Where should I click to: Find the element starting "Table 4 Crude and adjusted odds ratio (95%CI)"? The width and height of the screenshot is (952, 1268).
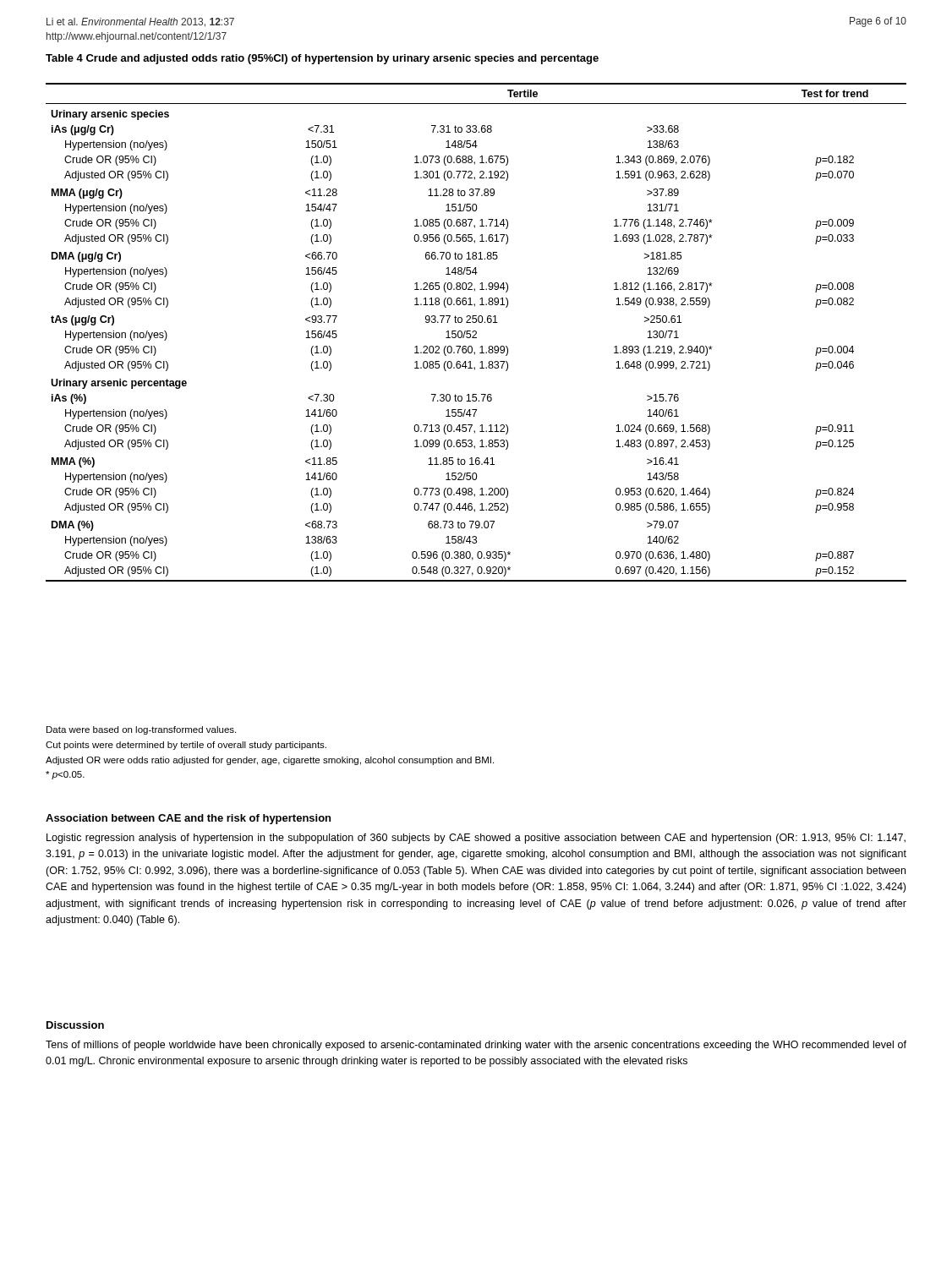pos(322,58)
